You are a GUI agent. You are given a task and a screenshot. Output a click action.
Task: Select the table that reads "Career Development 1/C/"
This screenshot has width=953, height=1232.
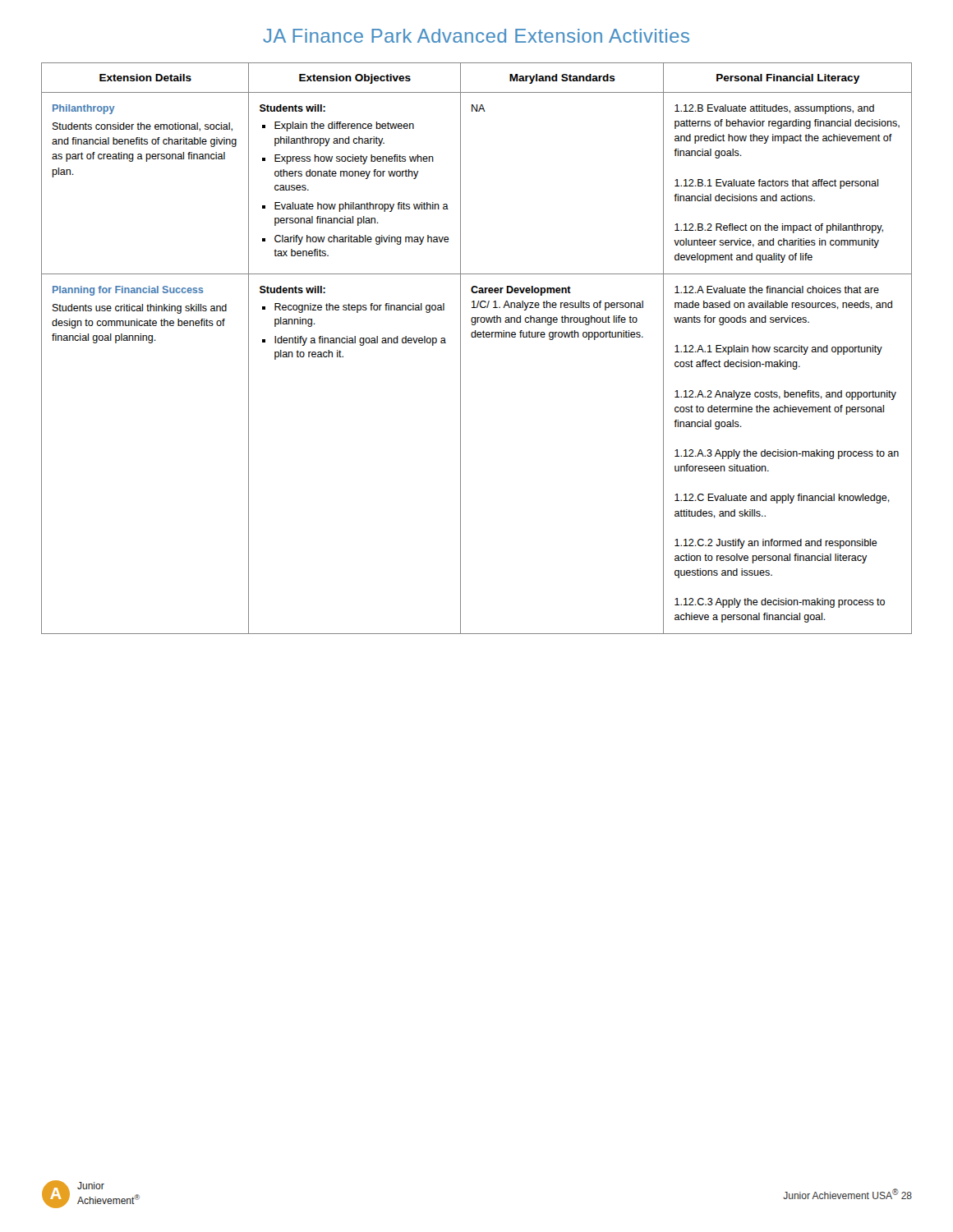(x=476, y=348)
